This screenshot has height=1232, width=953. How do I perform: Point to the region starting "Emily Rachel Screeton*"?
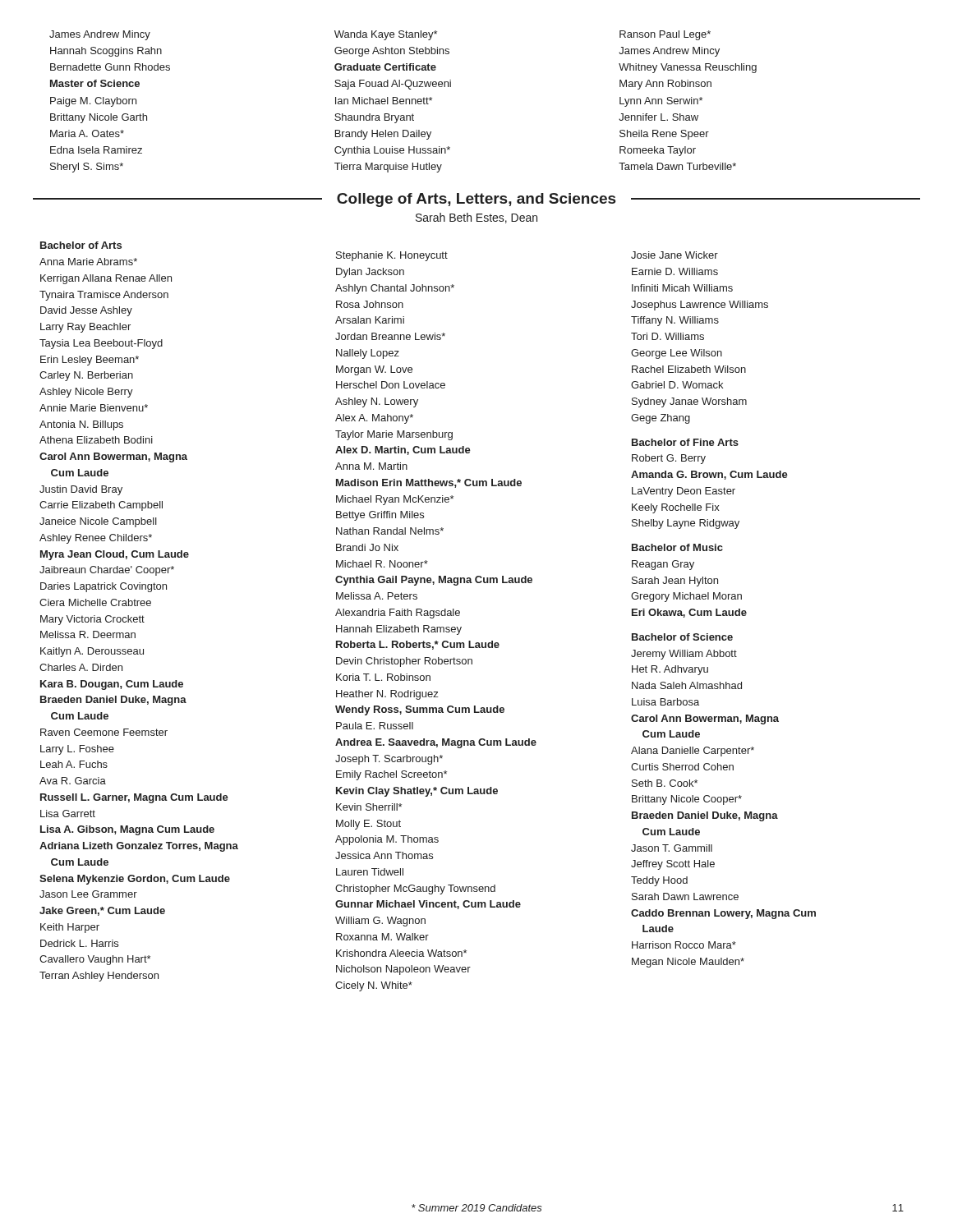coord(391,774)
